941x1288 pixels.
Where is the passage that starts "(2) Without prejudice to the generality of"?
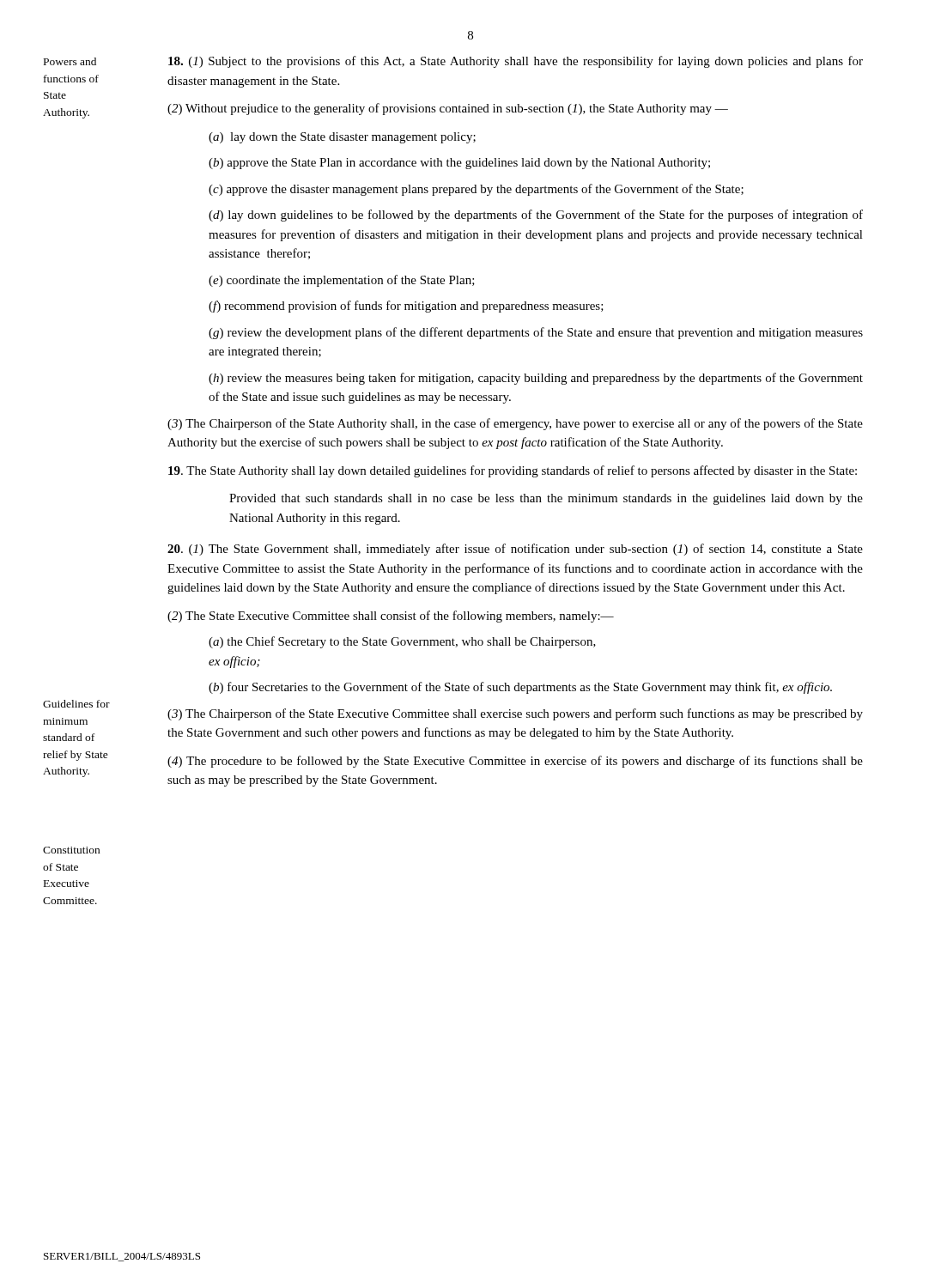point(448,108)
